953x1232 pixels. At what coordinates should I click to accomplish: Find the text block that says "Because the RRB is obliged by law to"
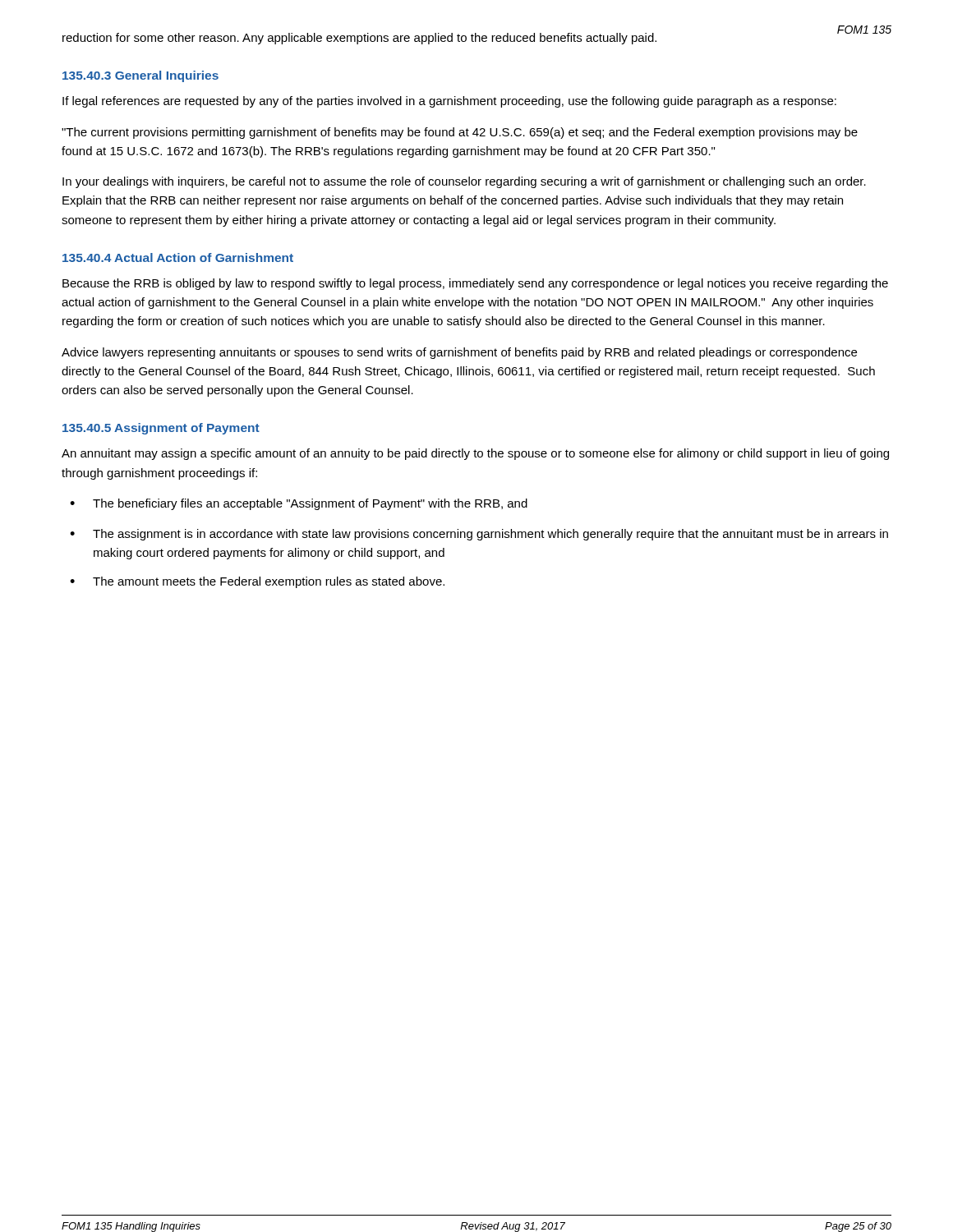(475, 302)
